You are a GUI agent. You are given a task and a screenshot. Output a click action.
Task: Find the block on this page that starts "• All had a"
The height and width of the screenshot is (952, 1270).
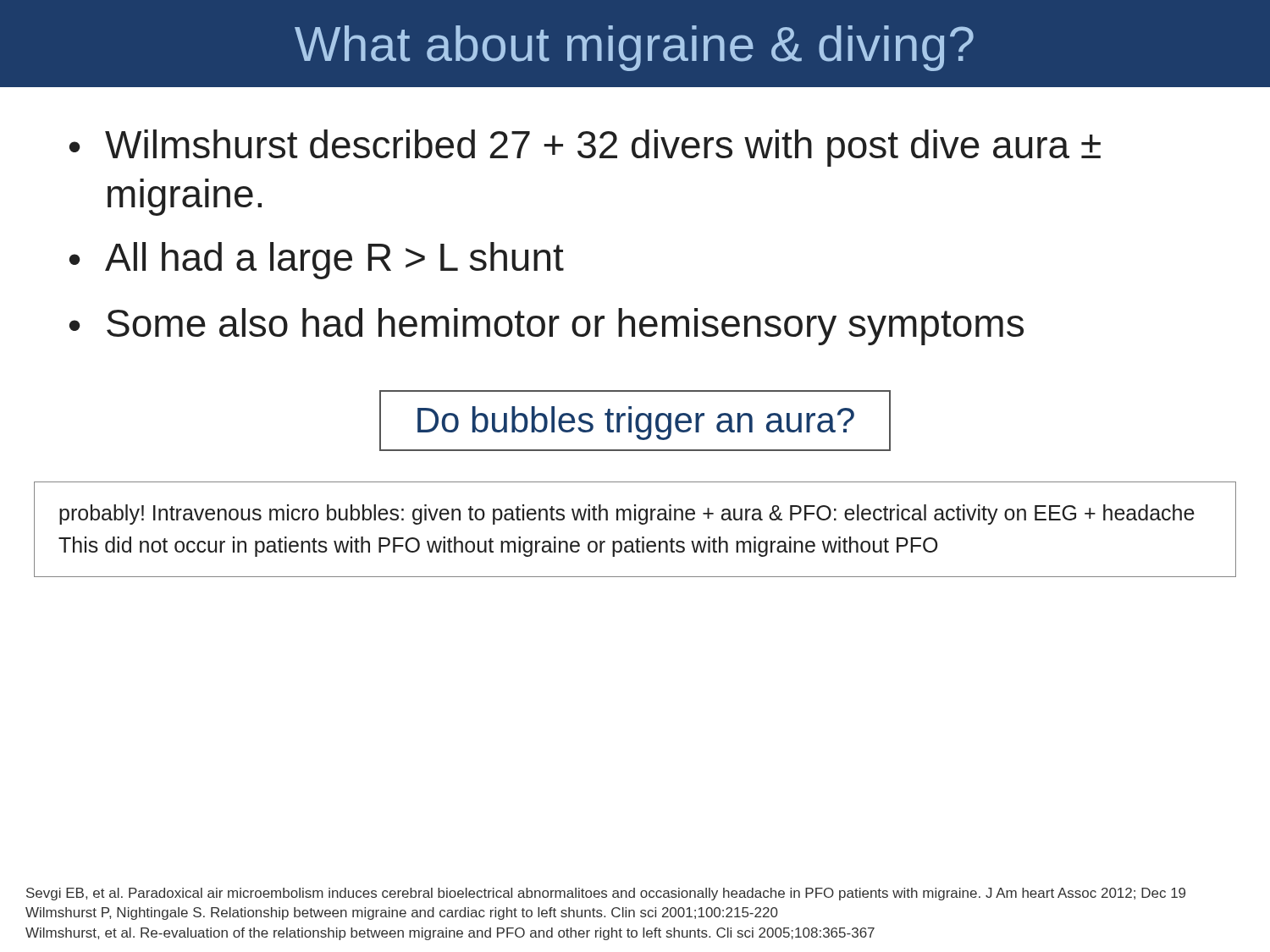[x=316, y=259]
